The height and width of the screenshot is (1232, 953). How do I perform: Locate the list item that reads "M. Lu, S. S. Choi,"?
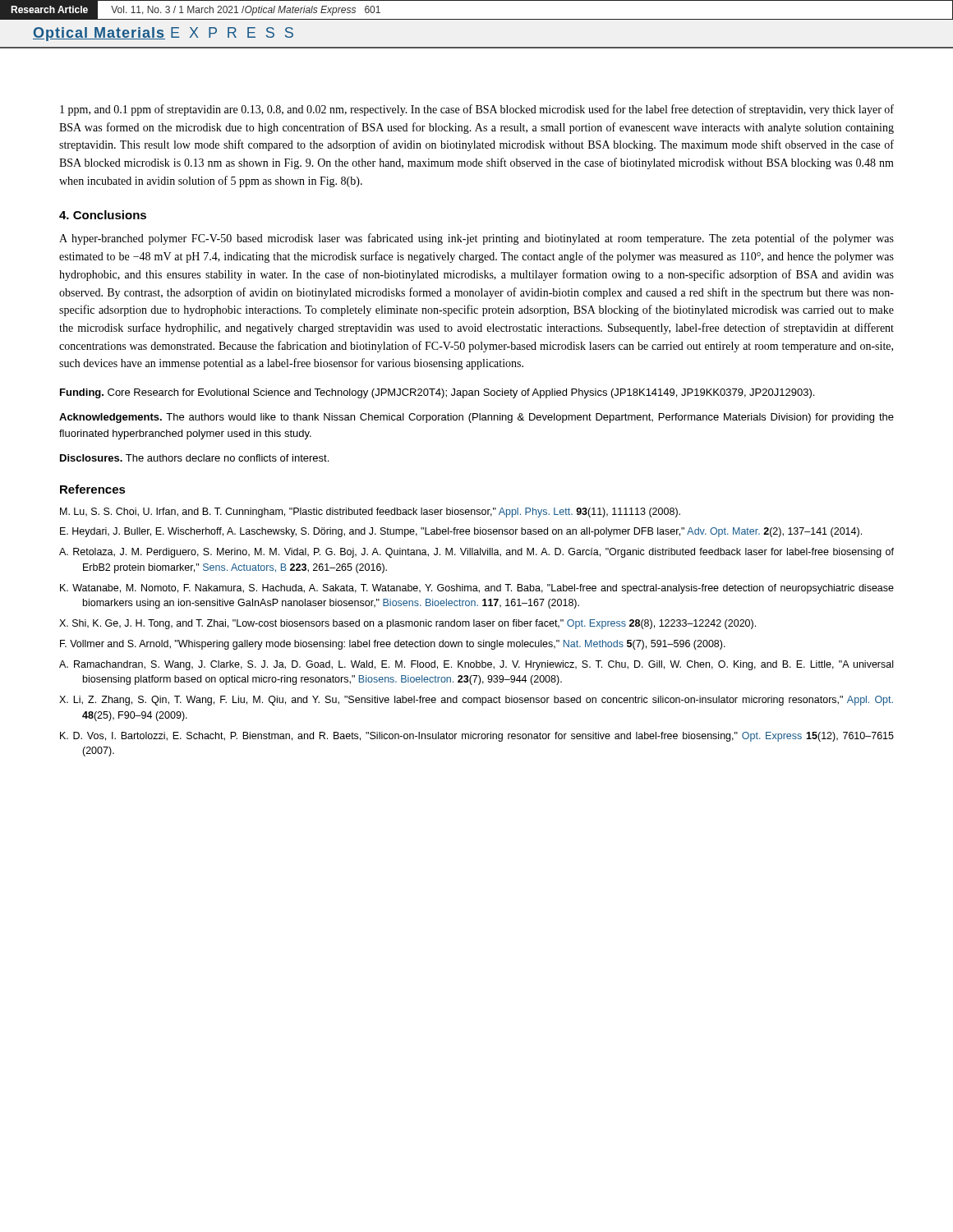[476, 512]
